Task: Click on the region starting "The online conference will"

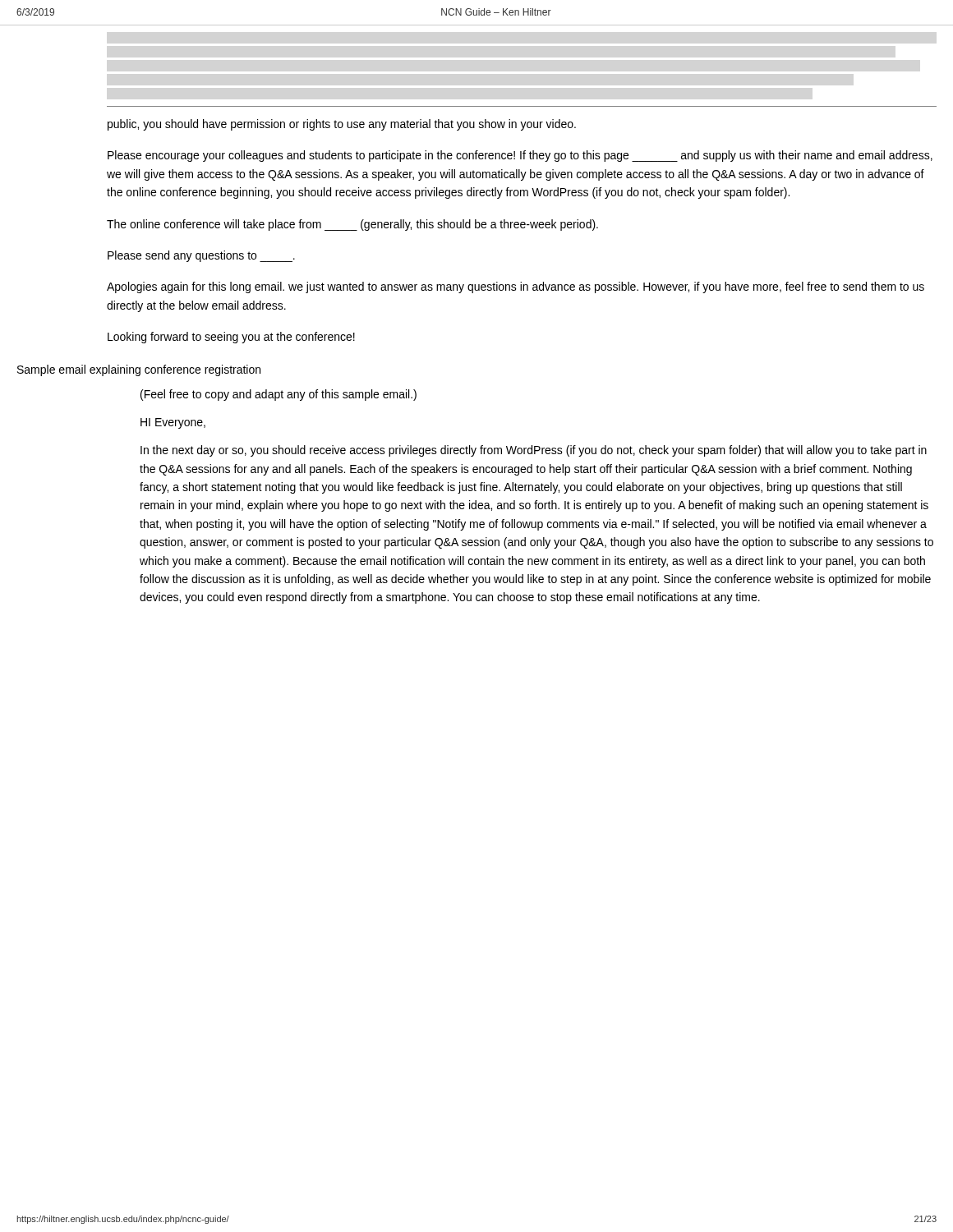Action: coord(353,224)
